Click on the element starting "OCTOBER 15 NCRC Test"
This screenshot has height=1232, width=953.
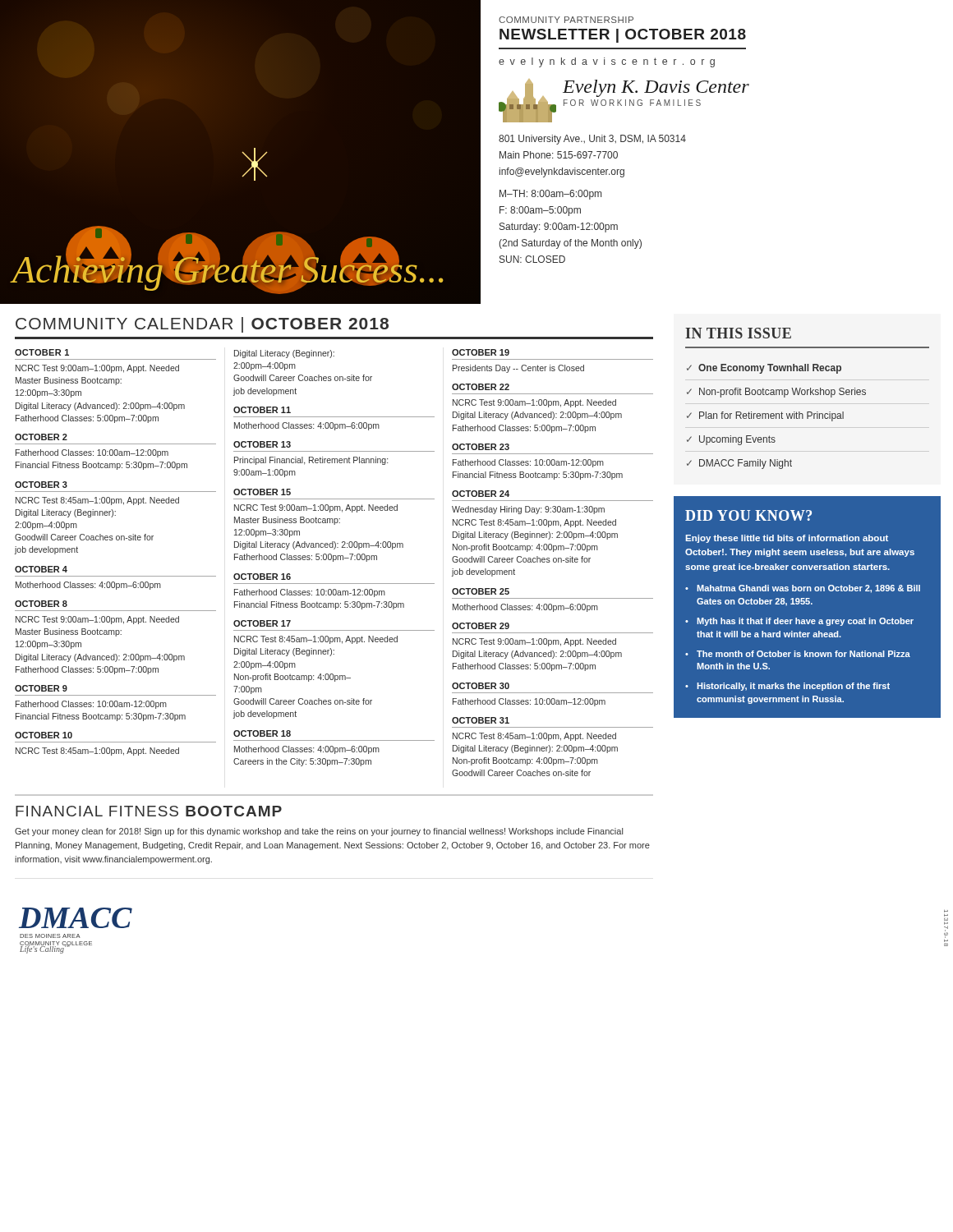click(334, 525)
